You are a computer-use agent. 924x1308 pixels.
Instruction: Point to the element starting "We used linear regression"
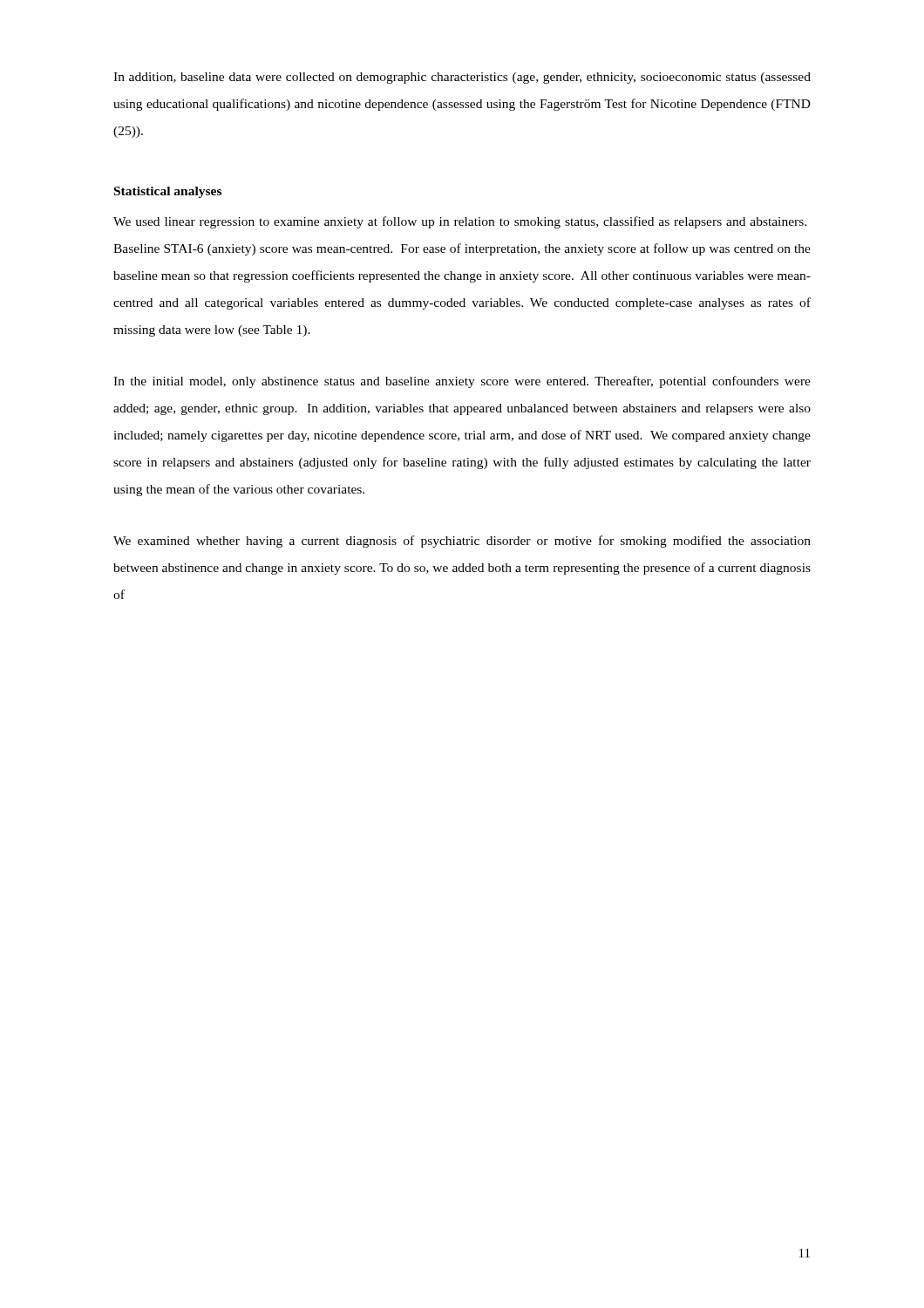pos(462,275)
